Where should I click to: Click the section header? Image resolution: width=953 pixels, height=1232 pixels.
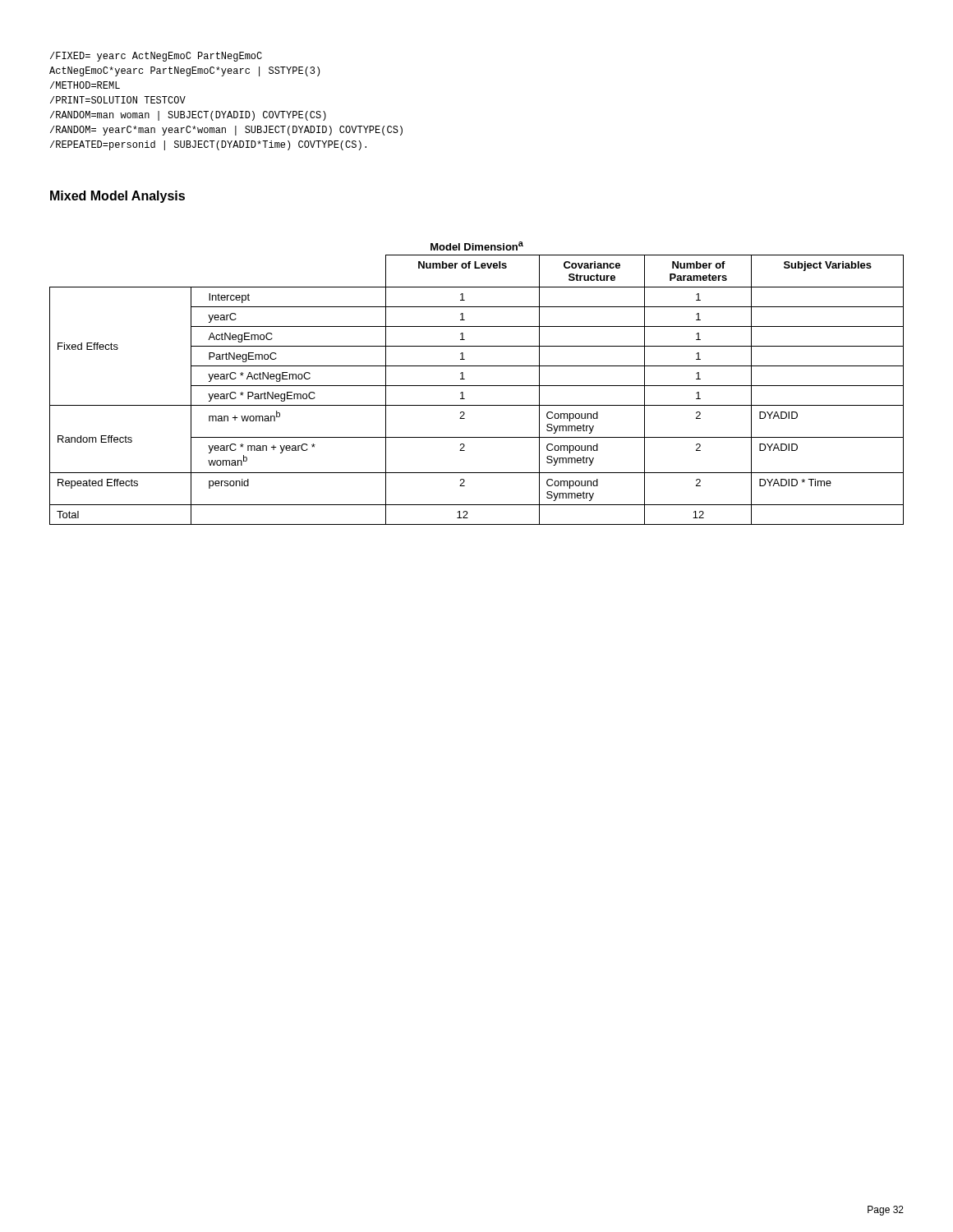[x=117, y=196]
